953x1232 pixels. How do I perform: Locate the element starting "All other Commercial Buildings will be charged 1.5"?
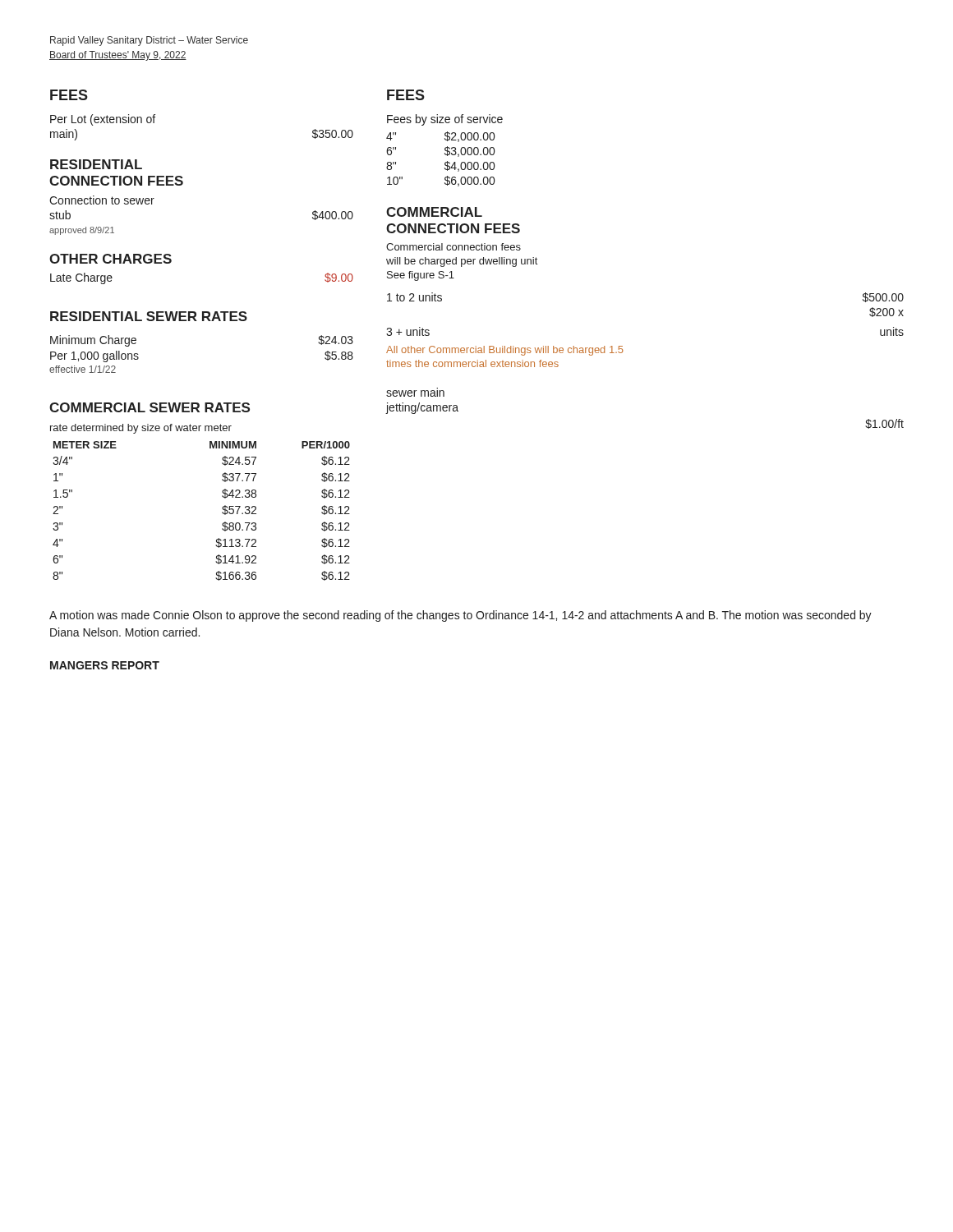coord(505,350)
